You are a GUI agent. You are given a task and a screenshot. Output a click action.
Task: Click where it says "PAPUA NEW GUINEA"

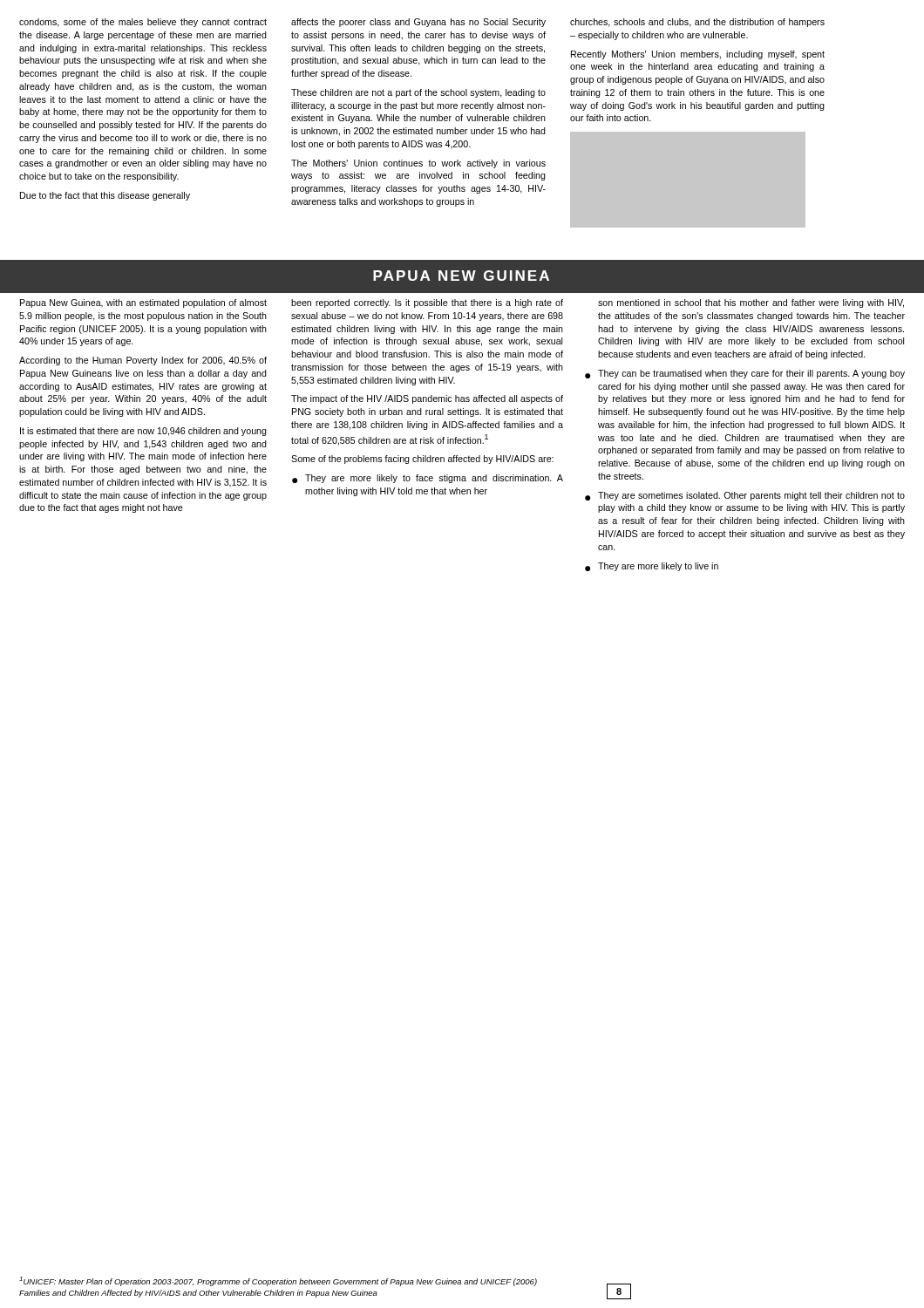[x=462, y=276]
